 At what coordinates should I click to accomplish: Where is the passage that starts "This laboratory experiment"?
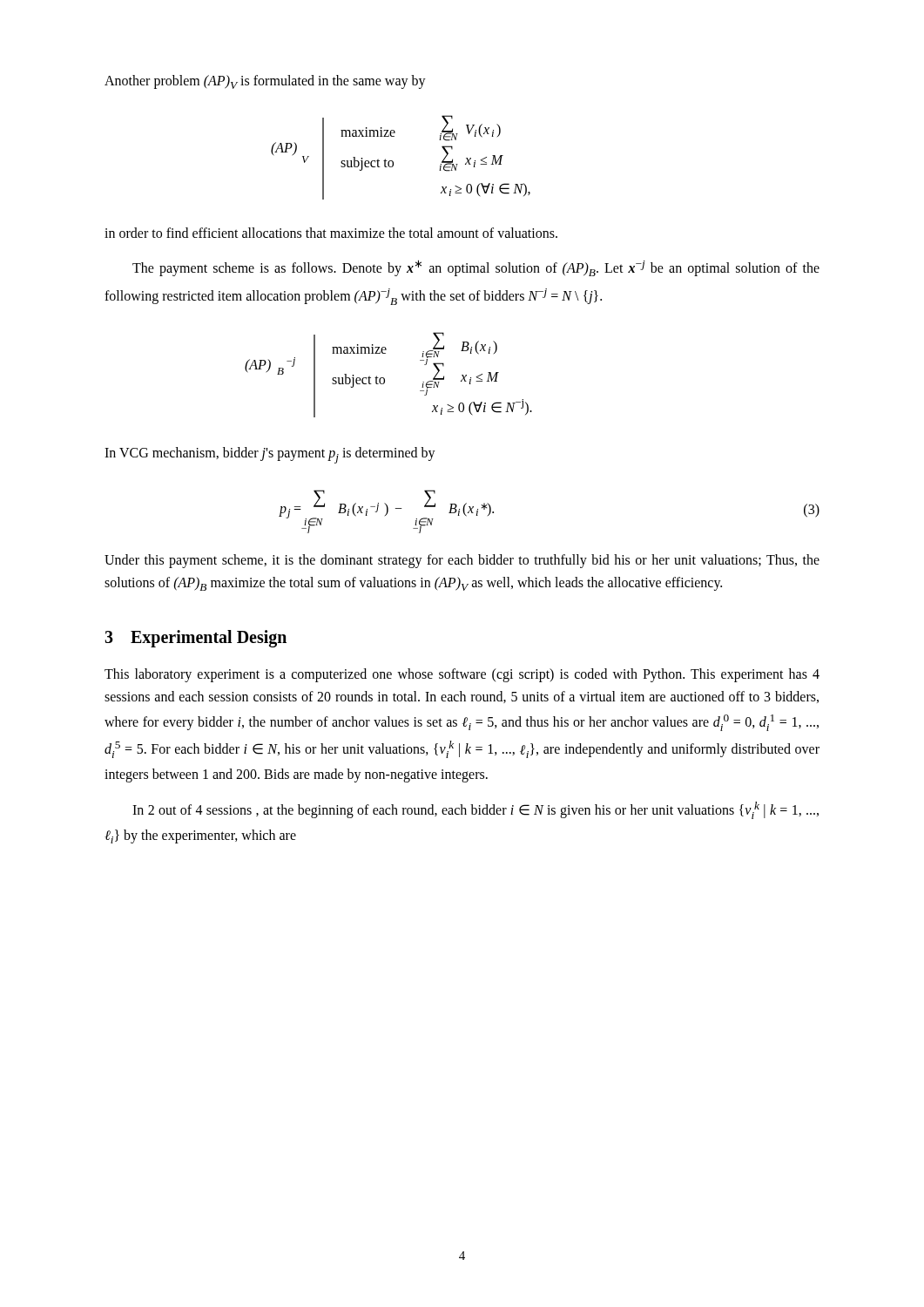462,724
